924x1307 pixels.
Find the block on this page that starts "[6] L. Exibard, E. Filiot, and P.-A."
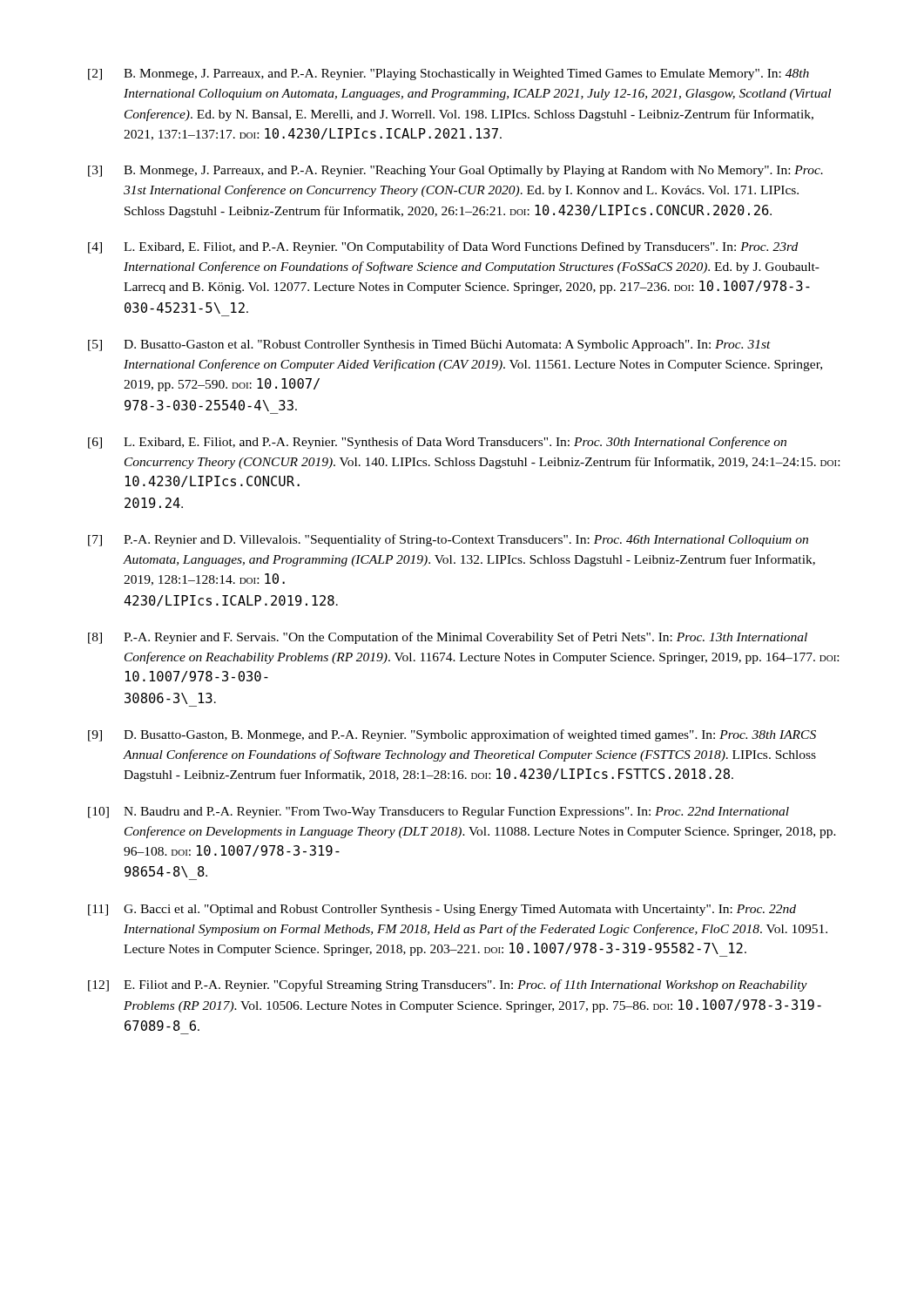pyautogui.click(x=464, y=472)
